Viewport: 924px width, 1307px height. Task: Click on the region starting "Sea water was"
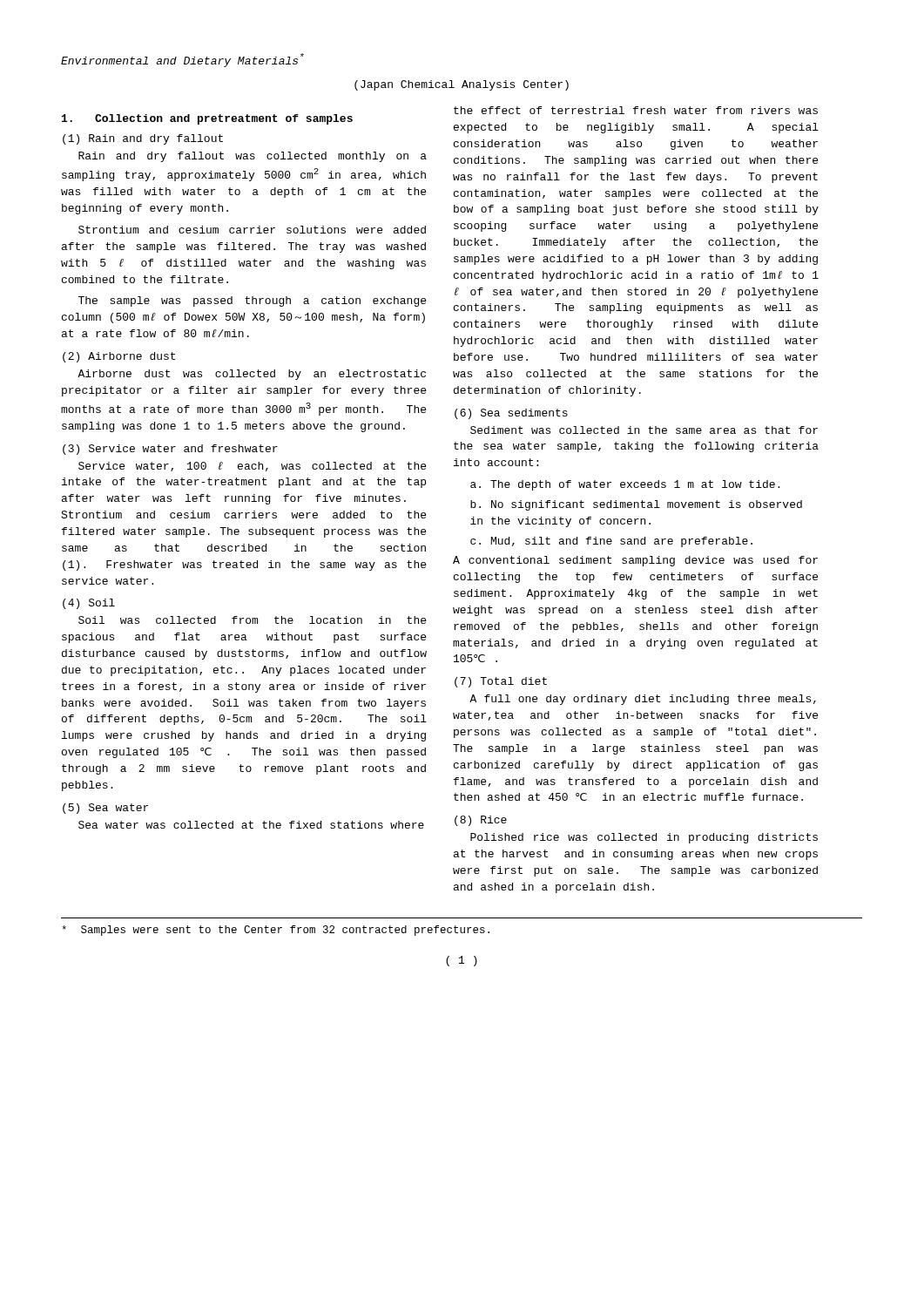point(244,826)
